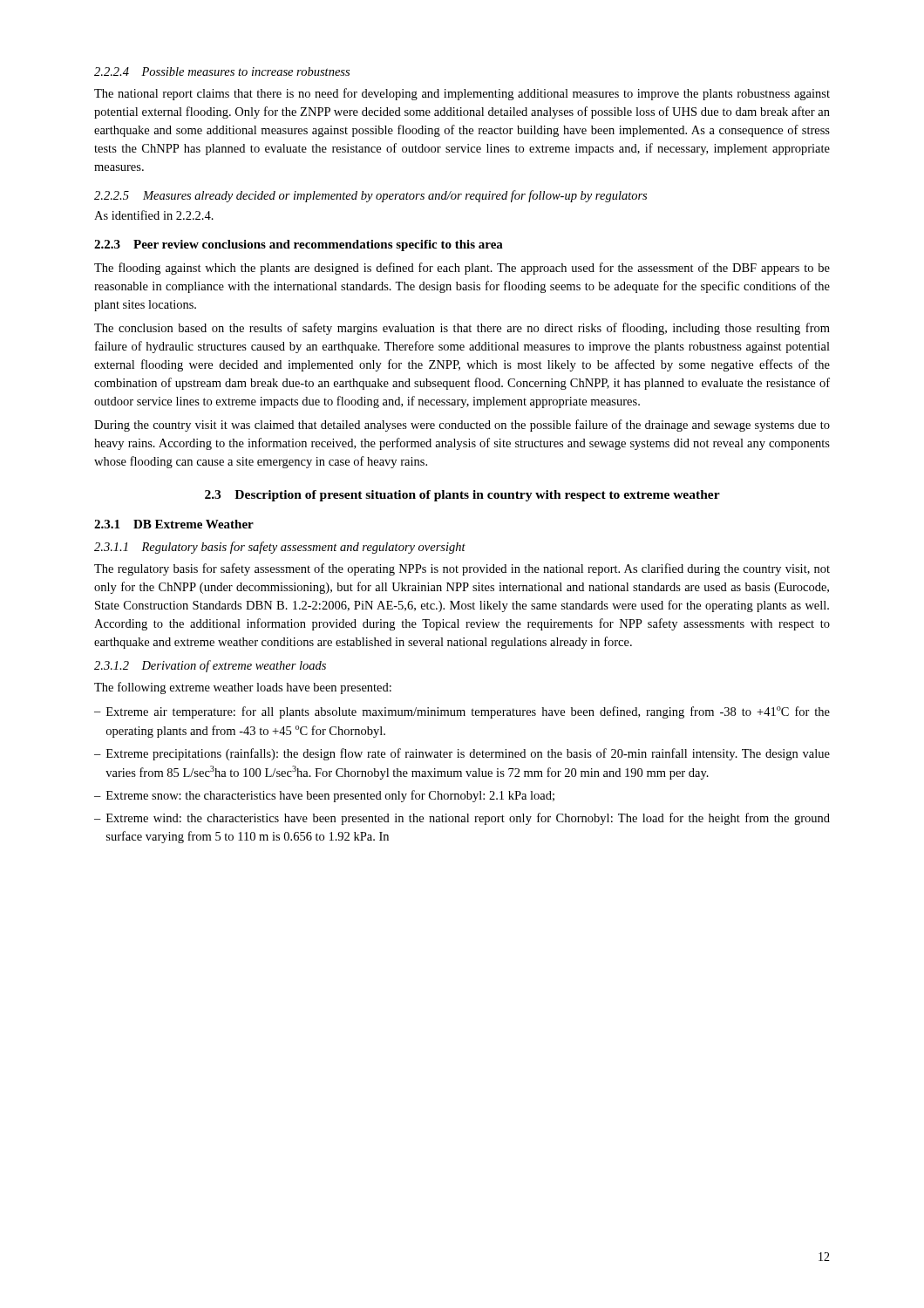This screenshot has height=1308, width=924.
Task: Click on the block starting "– Extreme precipitations (rainfalls): the design flow"
Action: tap(462, 763)
